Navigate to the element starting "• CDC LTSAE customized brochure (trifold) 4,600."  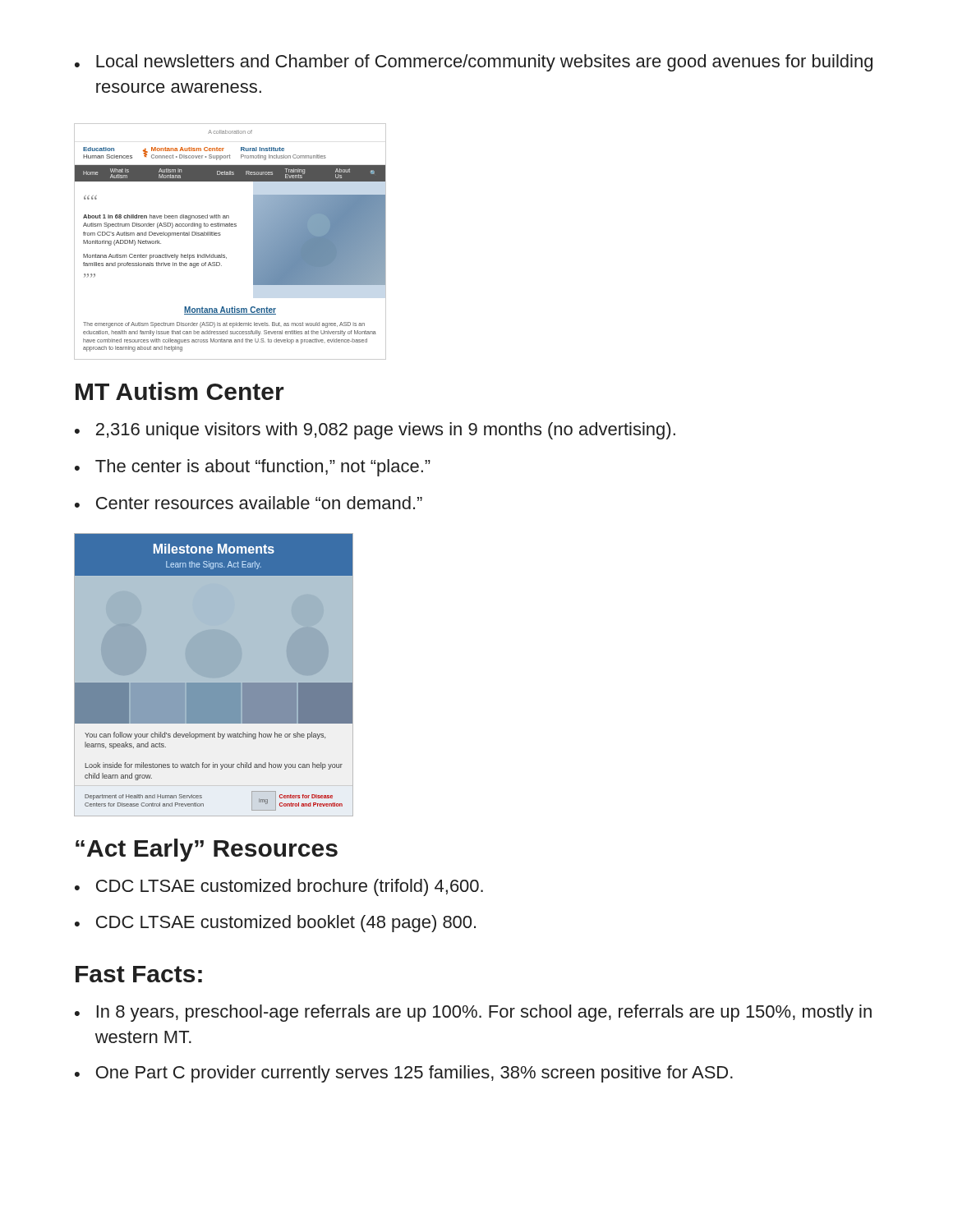(279, 887)
